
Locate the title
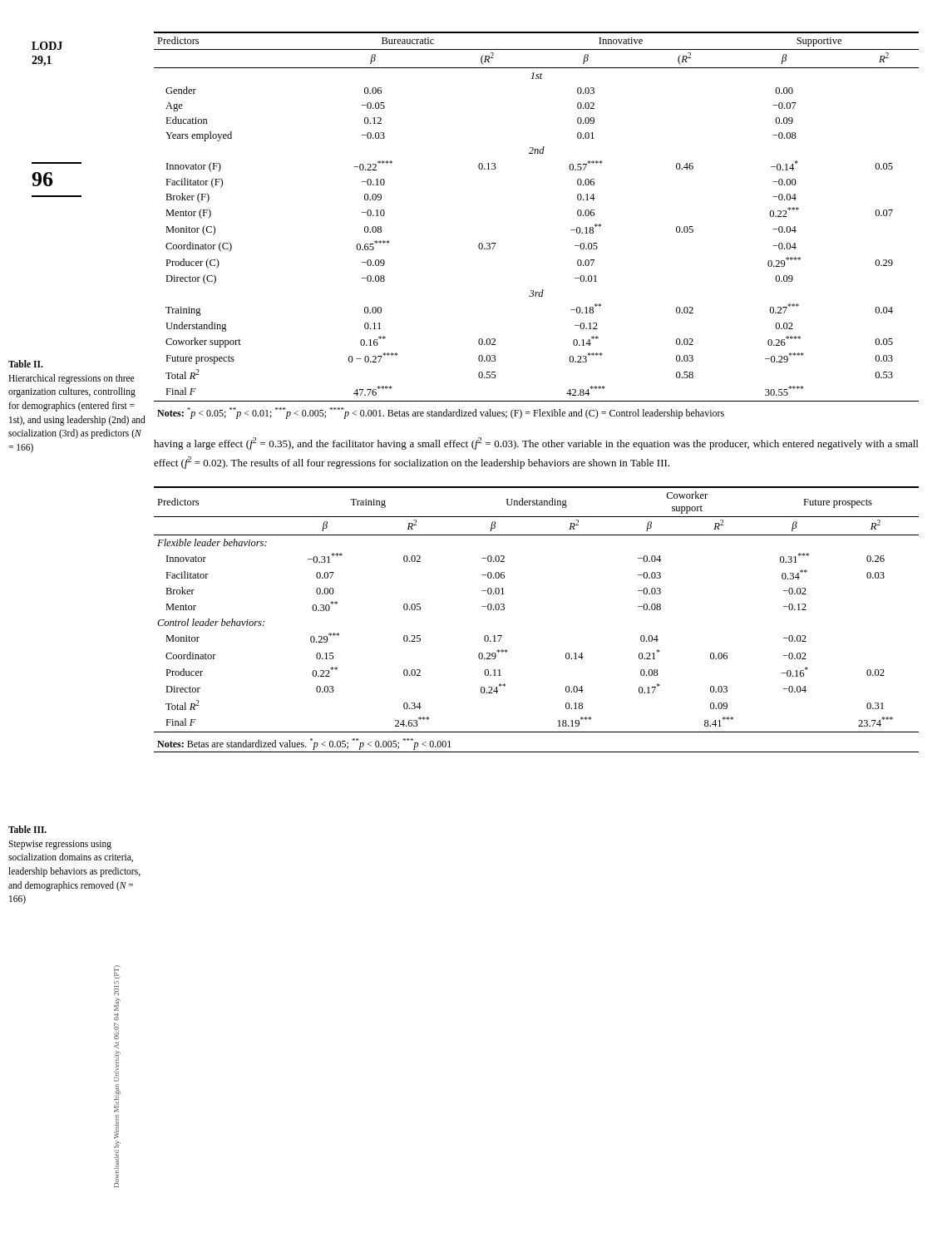click(x=47, y=53)
